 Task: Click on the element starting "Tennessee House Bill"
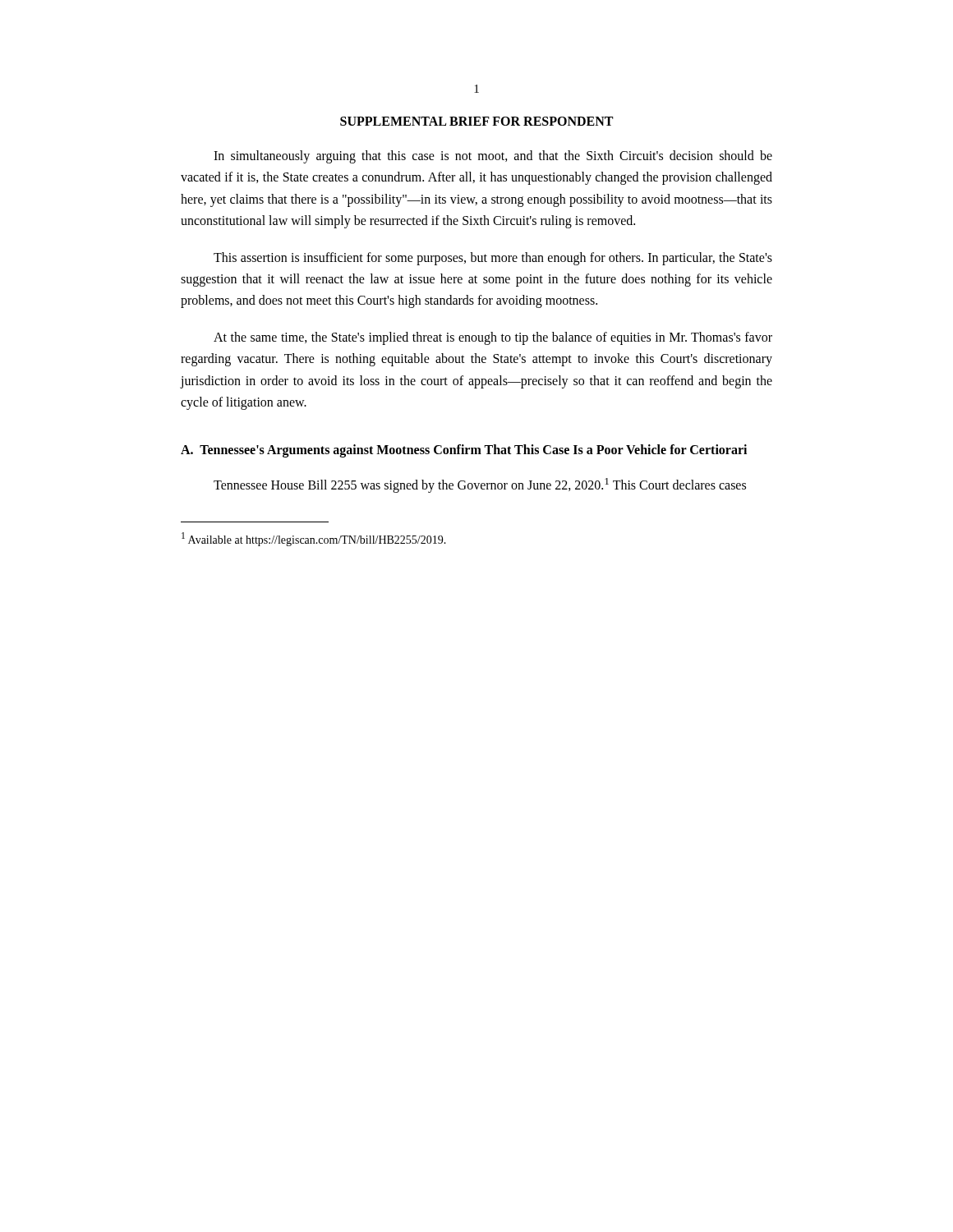480,484
